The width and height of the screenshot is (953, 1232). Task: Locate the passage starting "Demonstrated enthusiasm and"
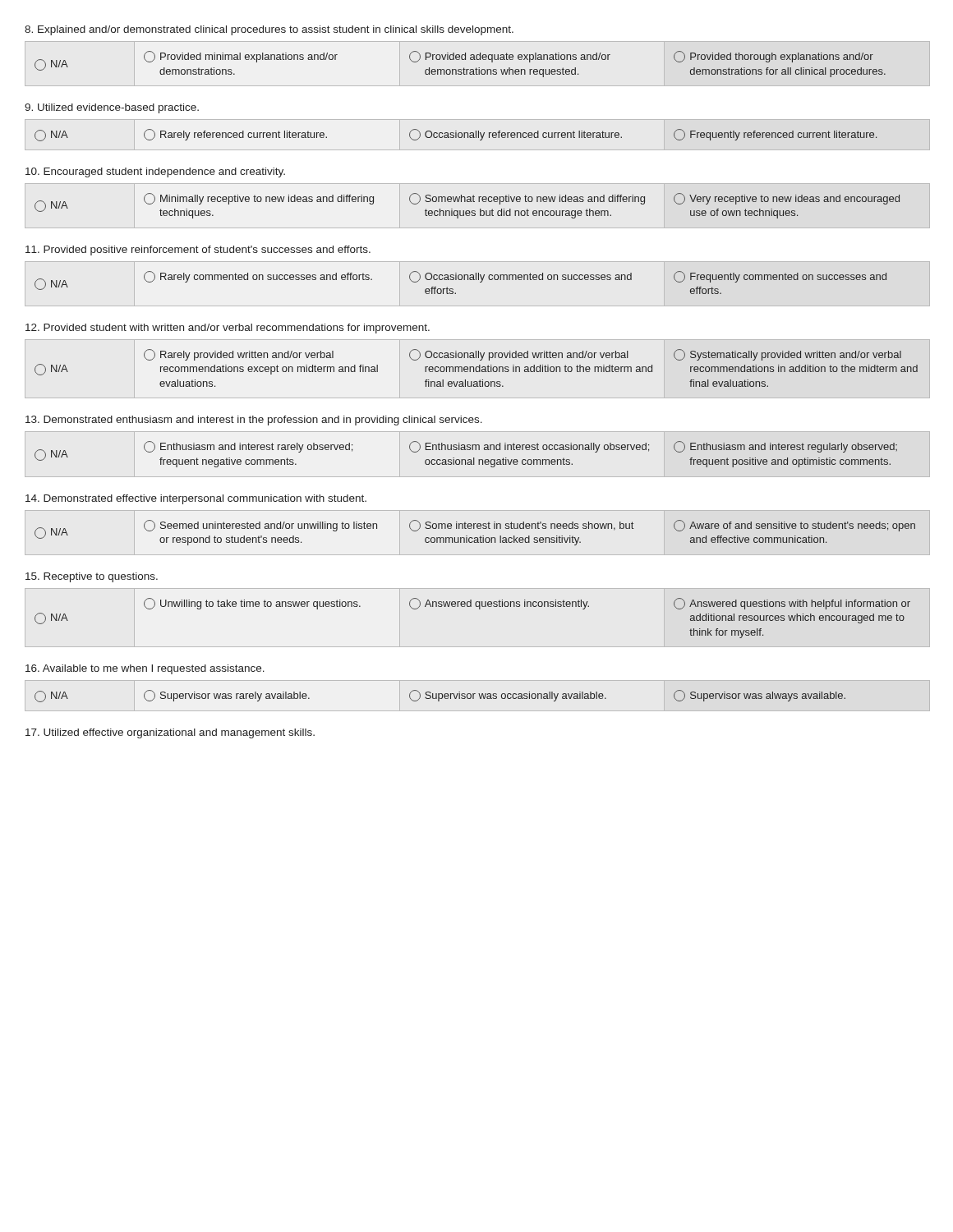coord(254,420)
